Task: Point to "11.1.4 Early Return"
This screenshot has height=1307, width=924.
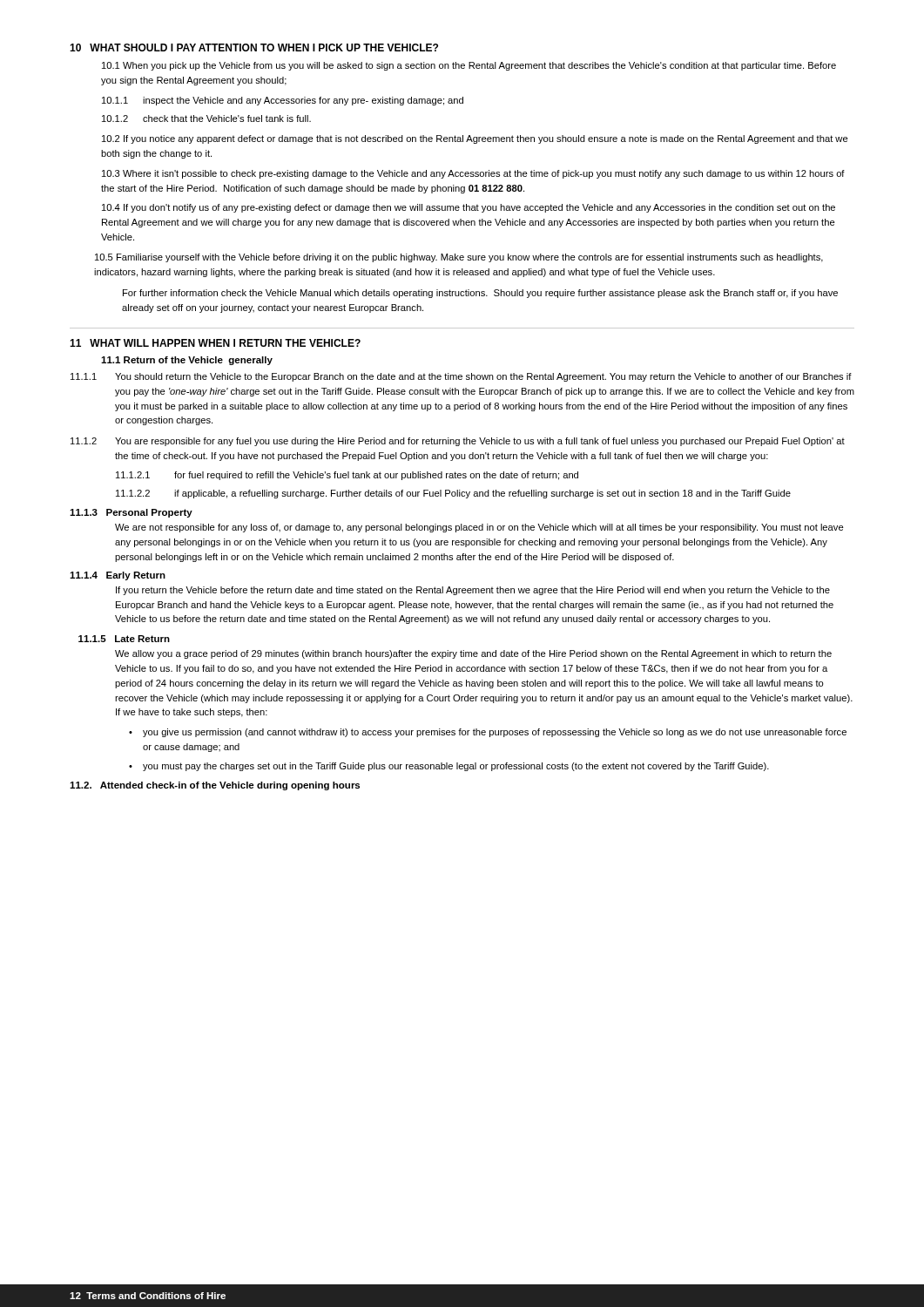Action: coord(118,575)
